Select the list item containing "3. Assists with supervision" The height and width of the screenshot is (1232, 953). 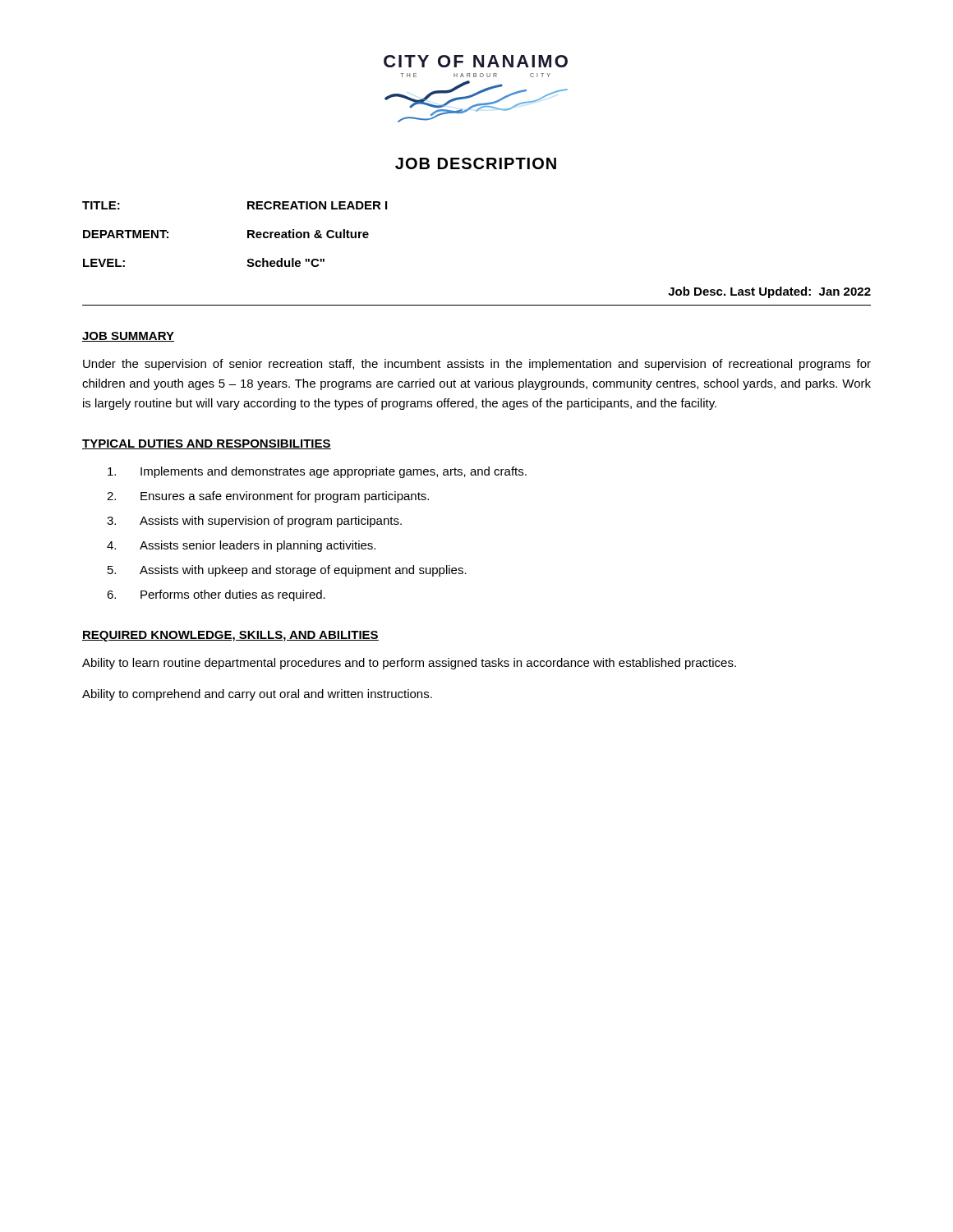pos(254,522)
